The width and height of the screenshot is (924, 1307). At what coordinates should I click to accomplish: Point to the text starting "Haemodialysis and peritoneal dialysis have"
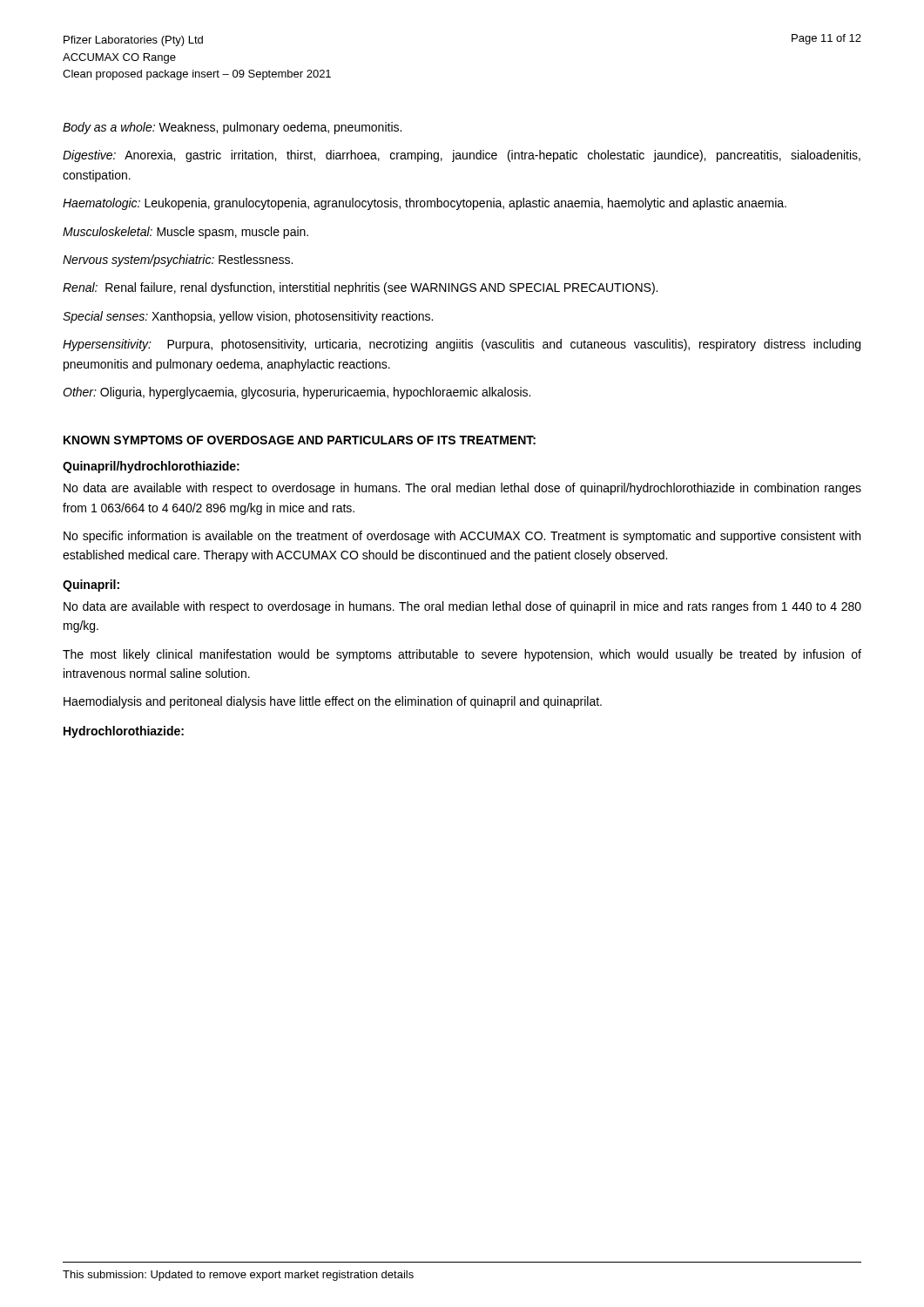(333, 702)
